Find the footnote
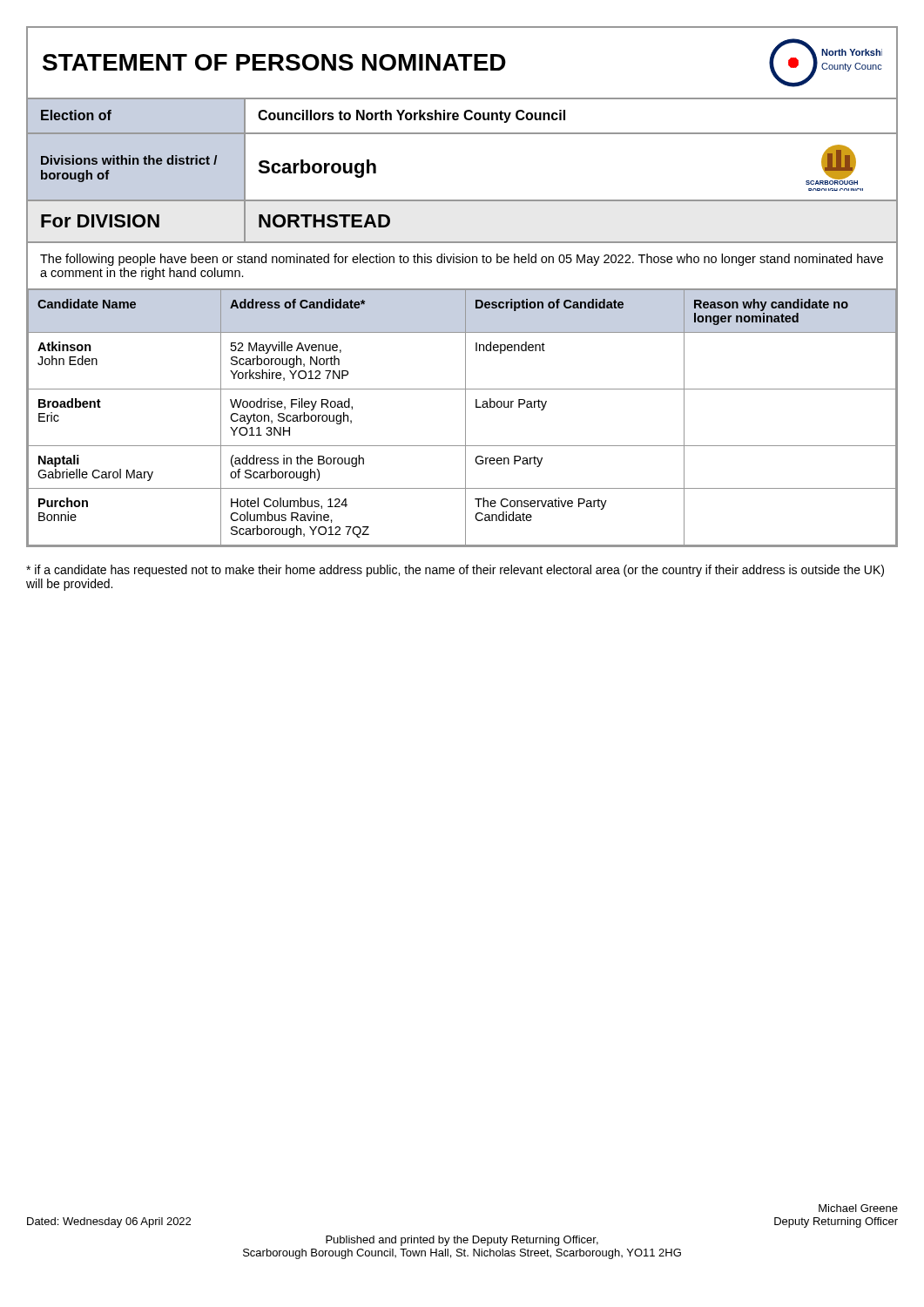This screenshot has height=1307, width=924. click(x=455, y=577)
